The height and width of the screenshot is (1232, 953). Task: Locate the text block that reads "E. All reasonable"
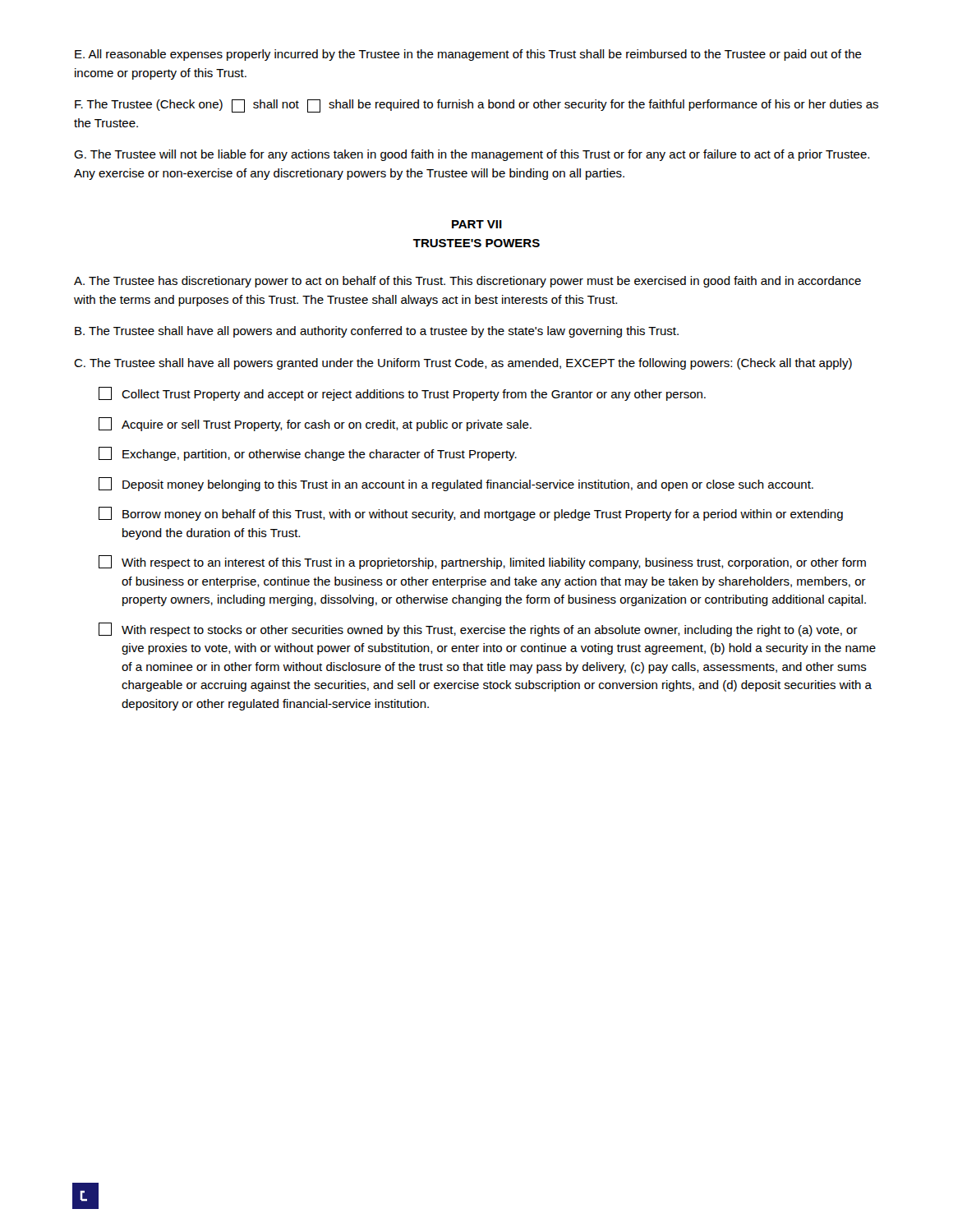[x=468, y=63]
